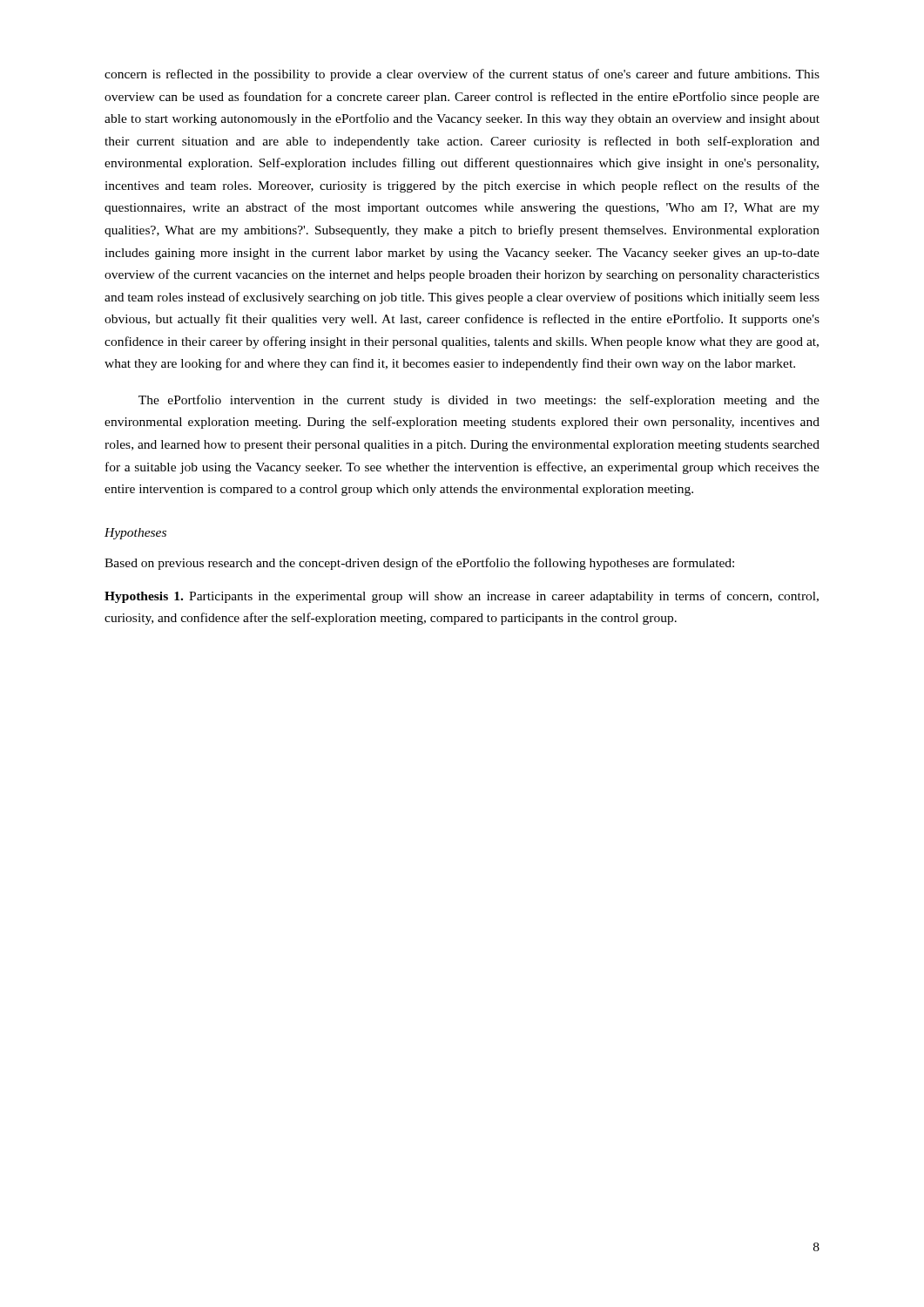Locate the text block starting "Hypothesis 1. Participants"
The height and width of the screenshot is (1307, 924).
point(462,607)
